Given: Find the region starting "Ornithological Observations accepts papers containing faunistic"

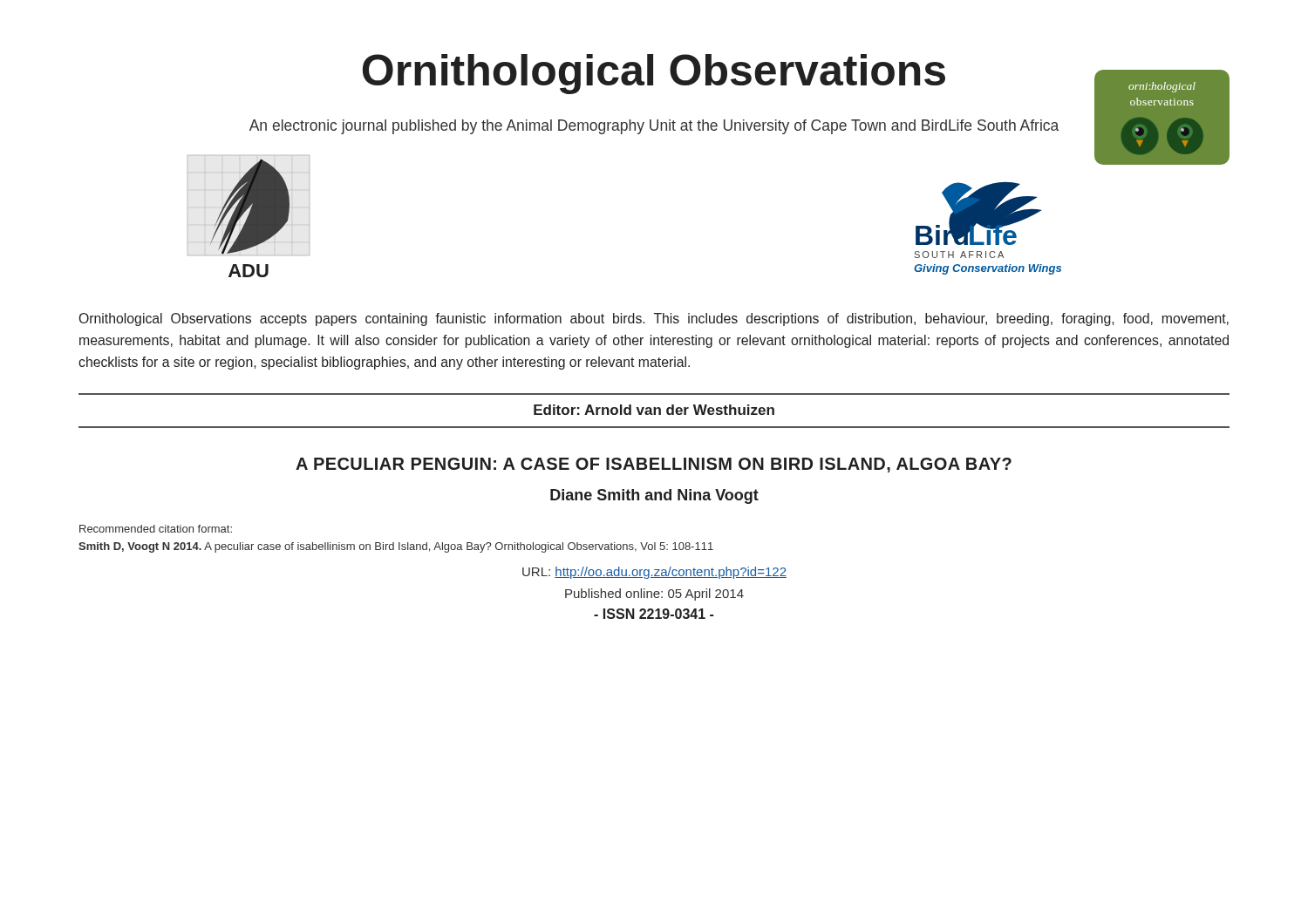Looking at the screenshot, I should click(x=654, y=340).
